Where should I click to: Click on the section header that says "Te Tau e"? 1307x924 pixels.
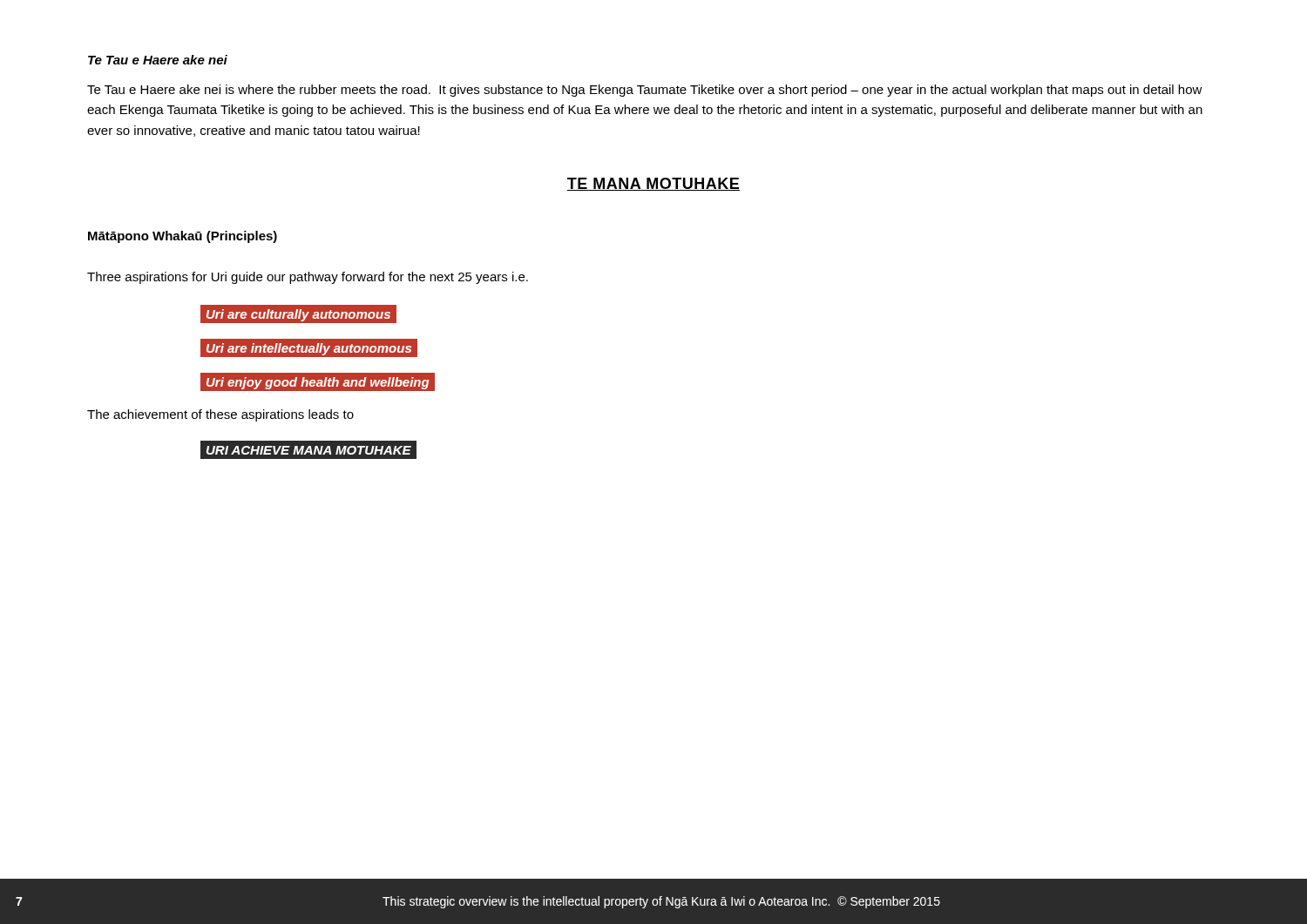point(157,60)
